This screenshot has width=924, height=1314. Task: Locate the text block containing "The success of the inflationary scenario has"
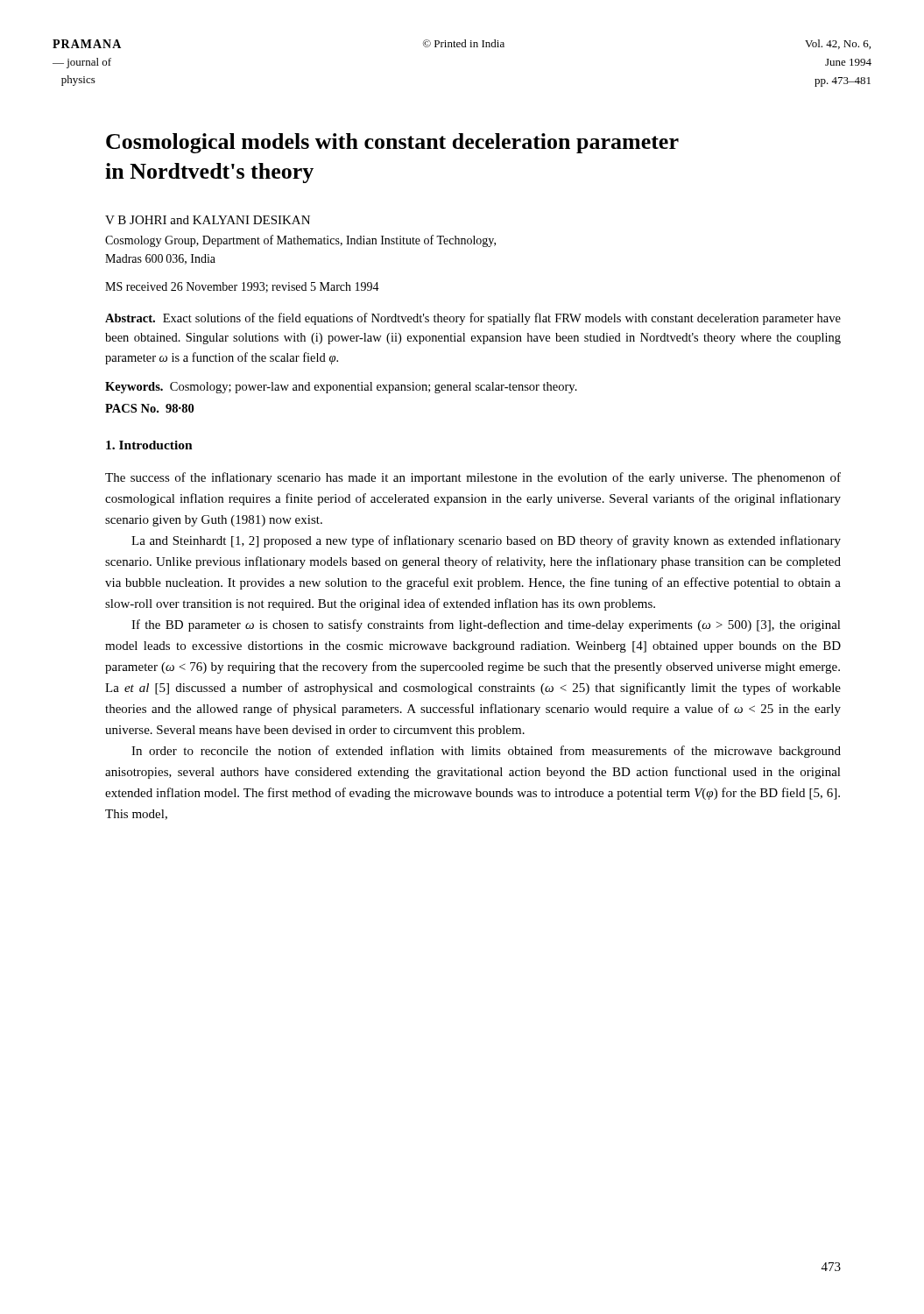tap(473, 498)
